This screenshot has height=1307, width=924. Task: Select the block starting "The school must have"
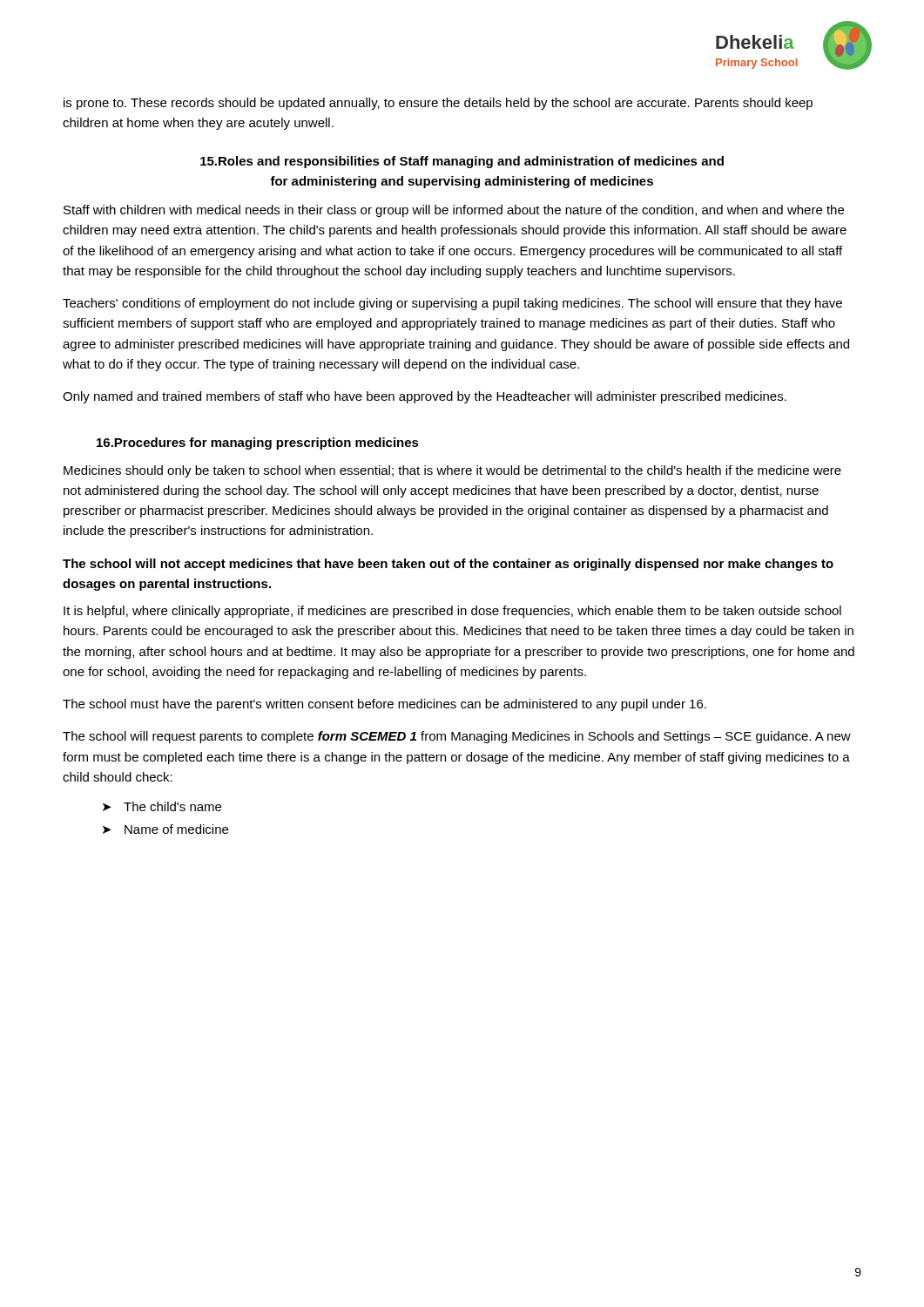385,704
